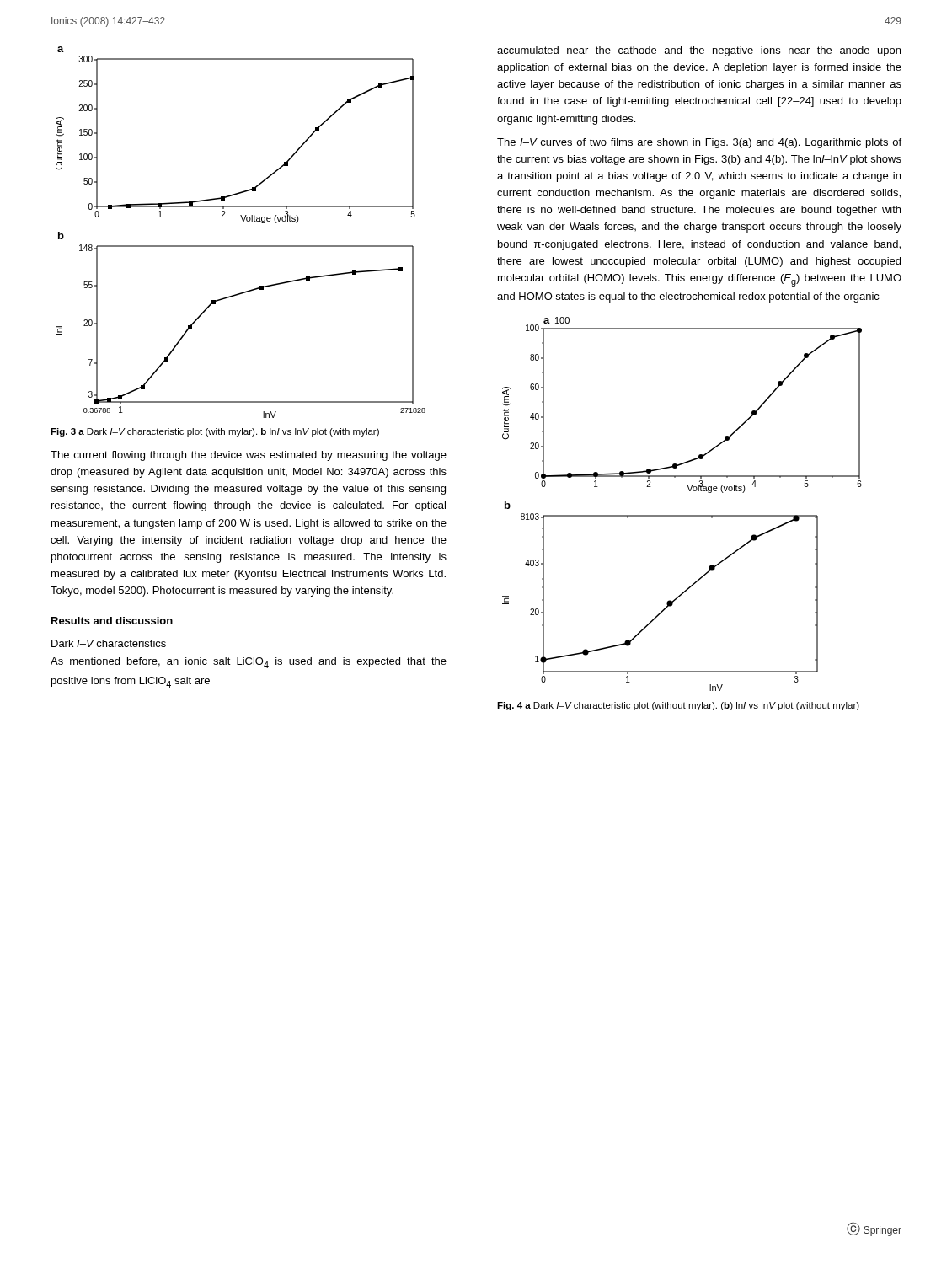Where is the passage that starts "As mentioned before, an ionic salt LiClO4 is"?
The image size is (952, 1264).
point(249,672)
